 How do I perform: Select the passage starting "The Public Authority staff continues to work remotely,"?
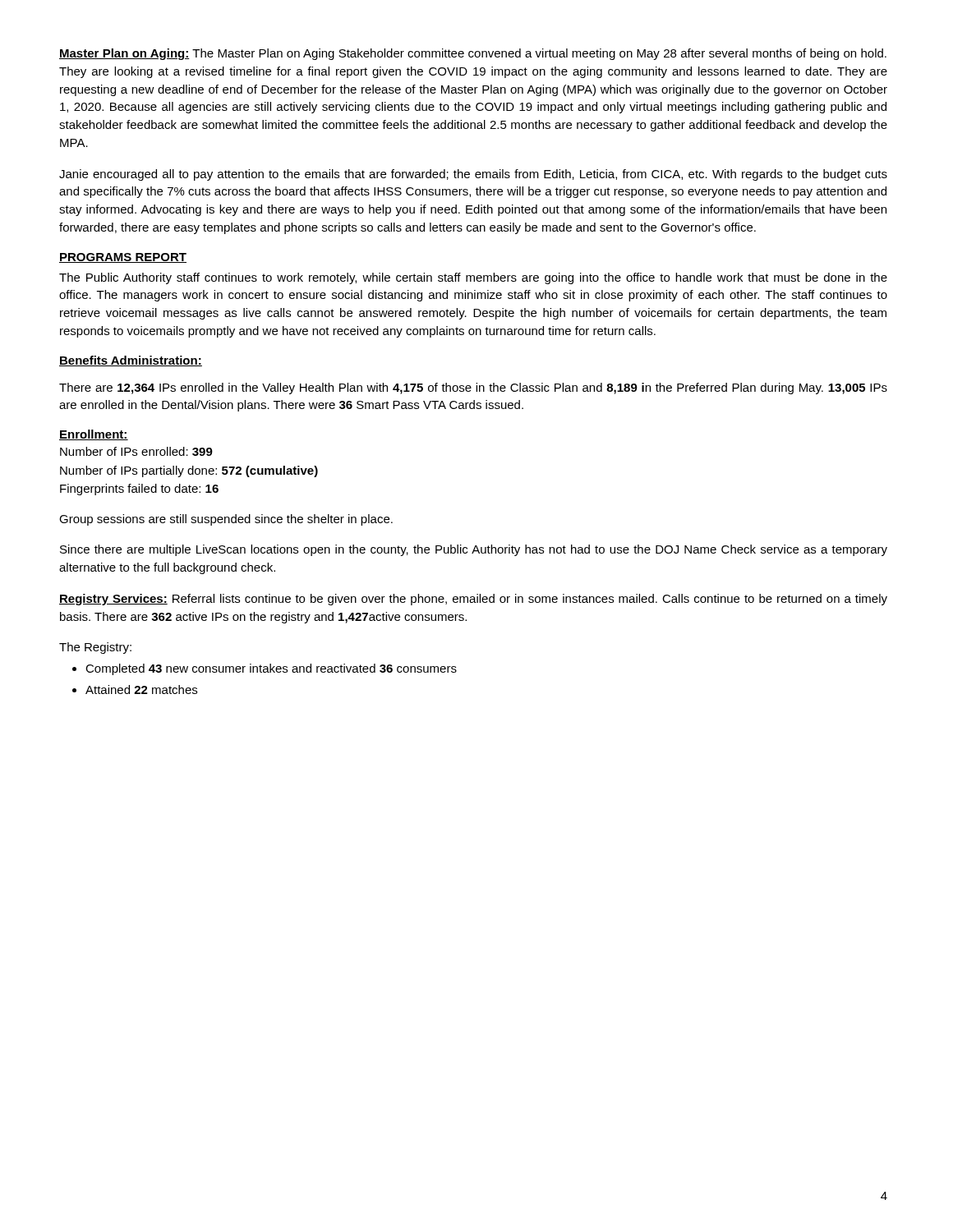[473, 304]
